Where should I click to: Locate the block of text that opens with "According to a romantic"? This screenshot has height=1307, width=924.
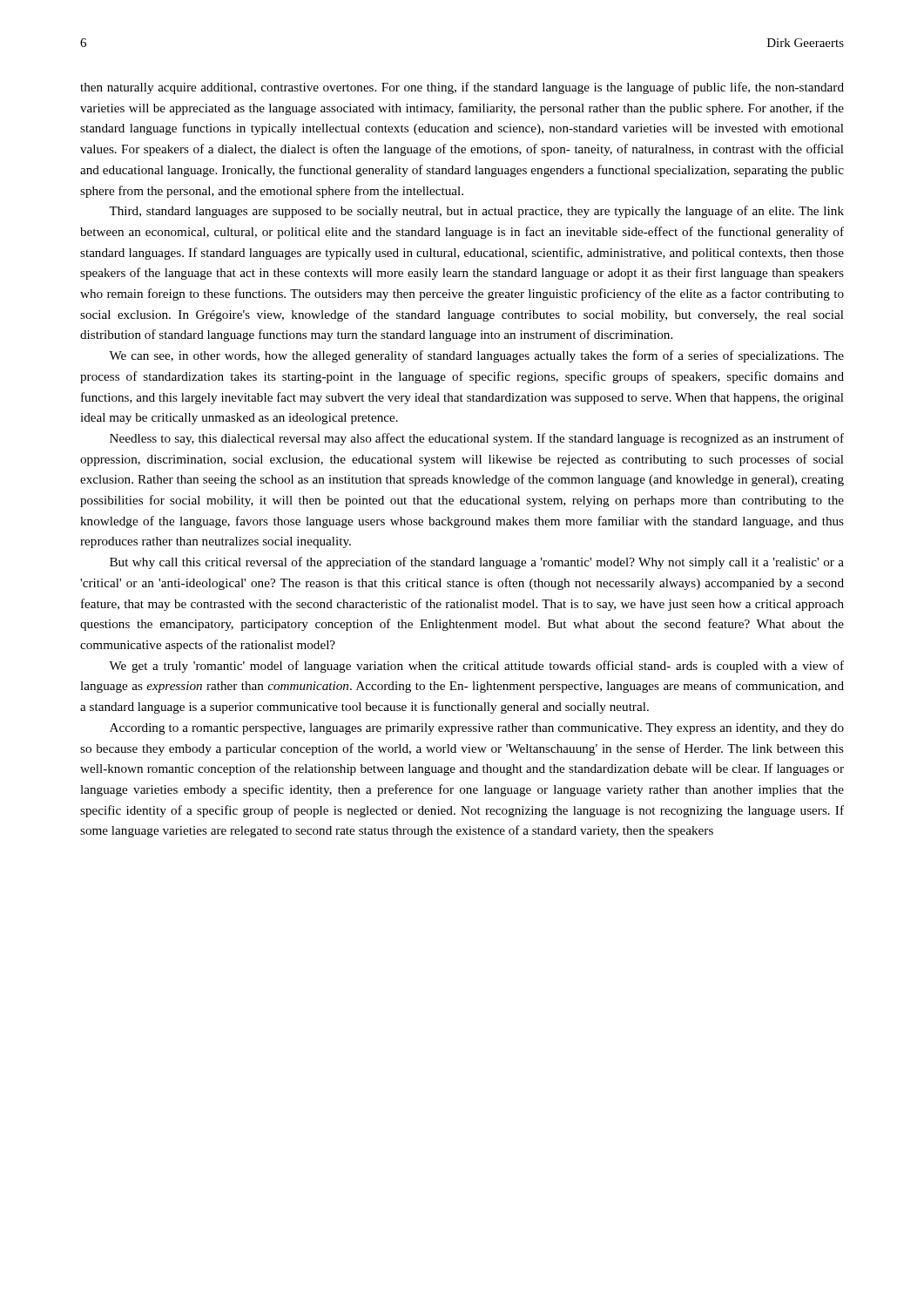coord(462,779)
